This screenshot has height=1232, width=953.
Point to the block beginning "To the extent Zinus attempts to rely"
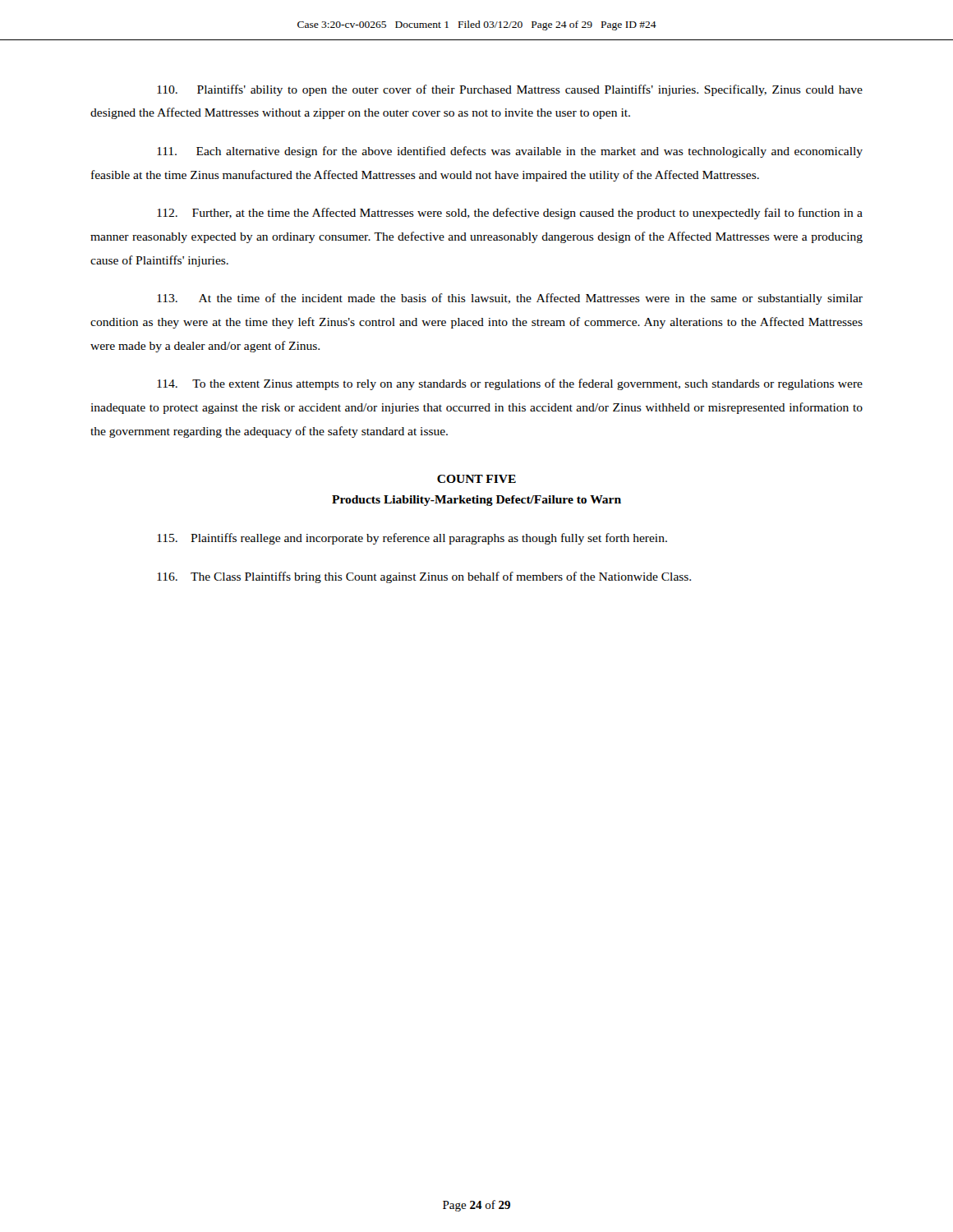coord(476,408)
